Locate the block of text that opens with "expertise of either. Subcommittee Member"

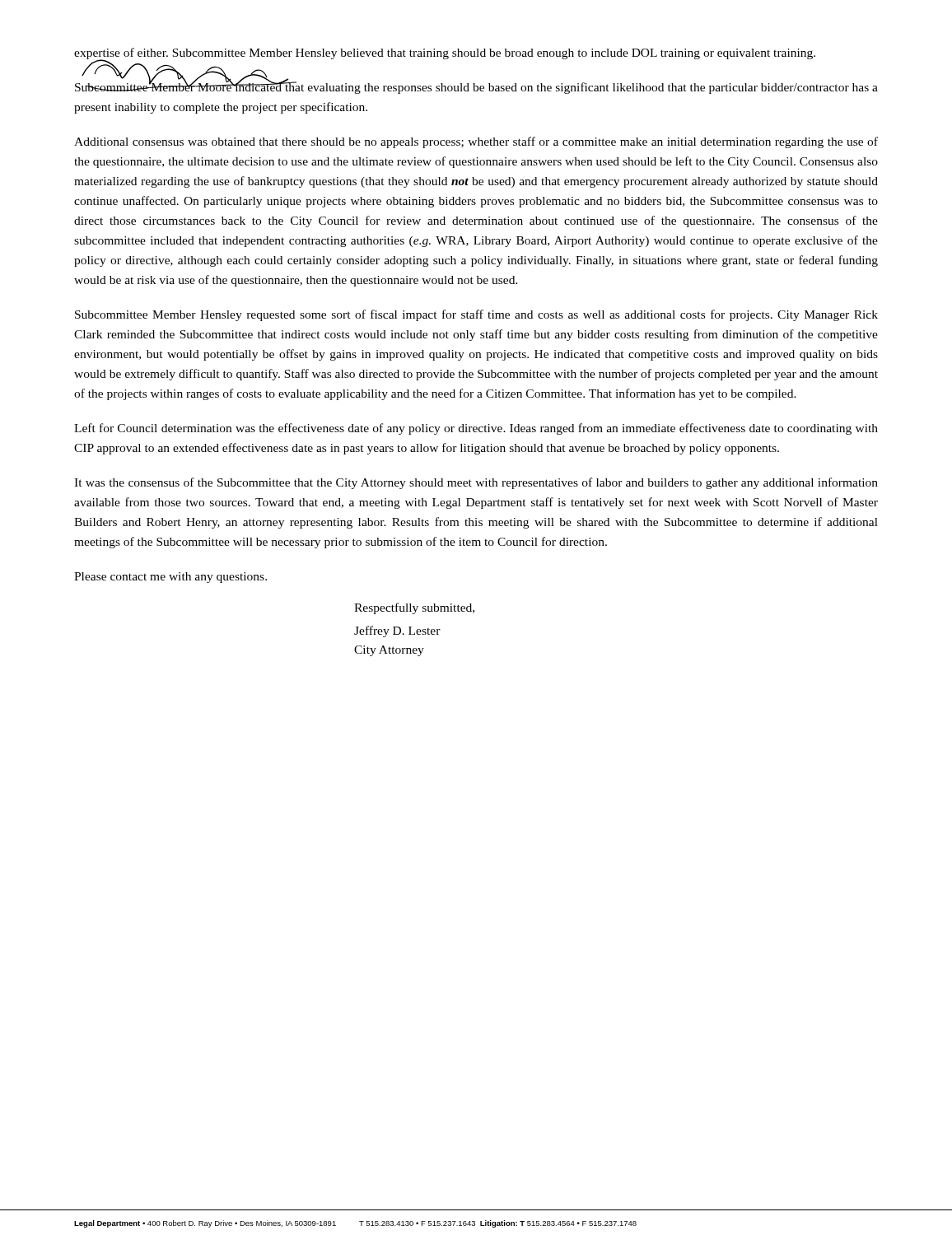pyautogui.click(x=445, y=52)
